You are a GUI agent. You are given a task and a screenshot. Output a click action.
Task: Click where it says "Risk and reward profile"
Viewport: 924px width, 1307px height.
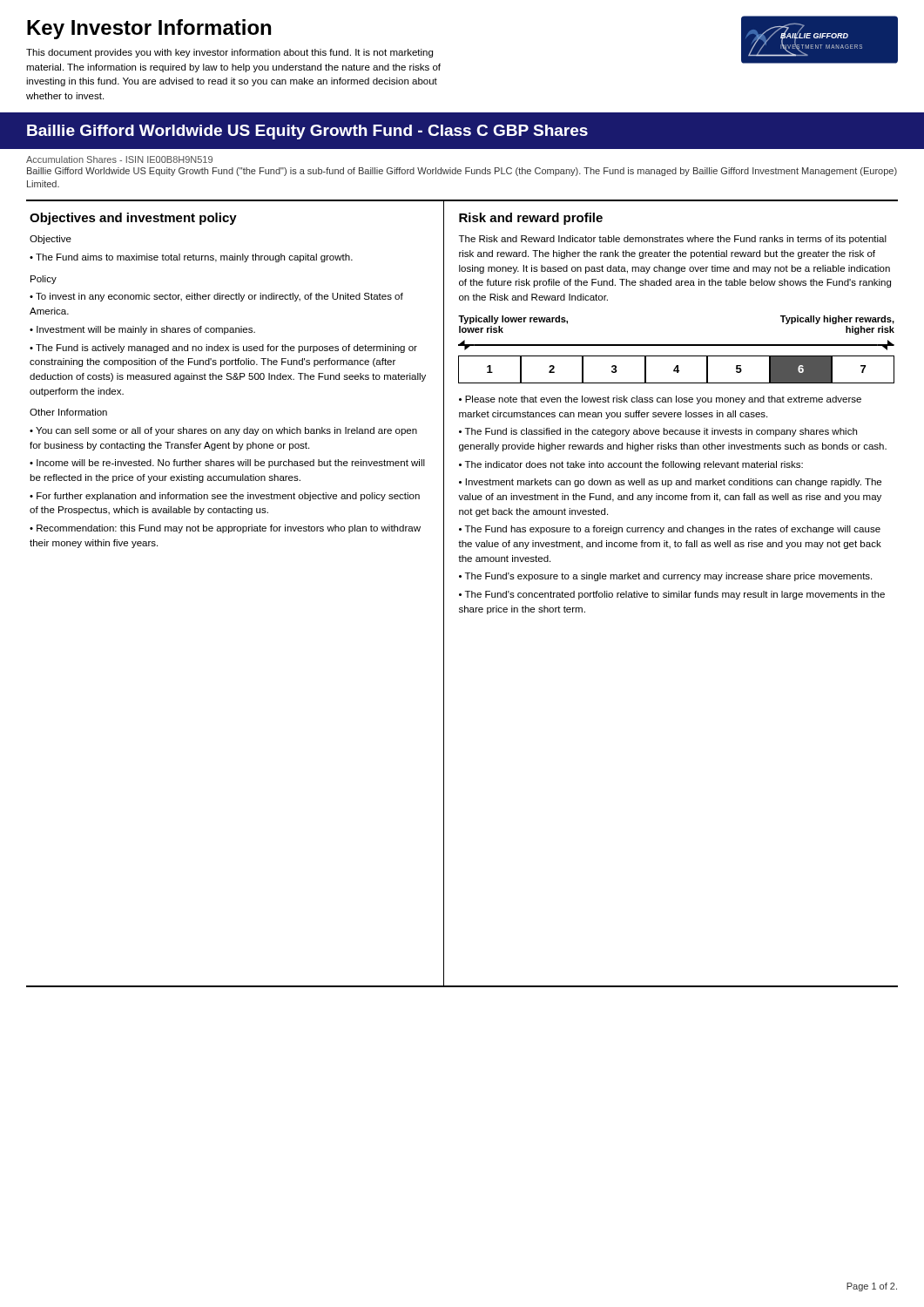coord(531,218)
